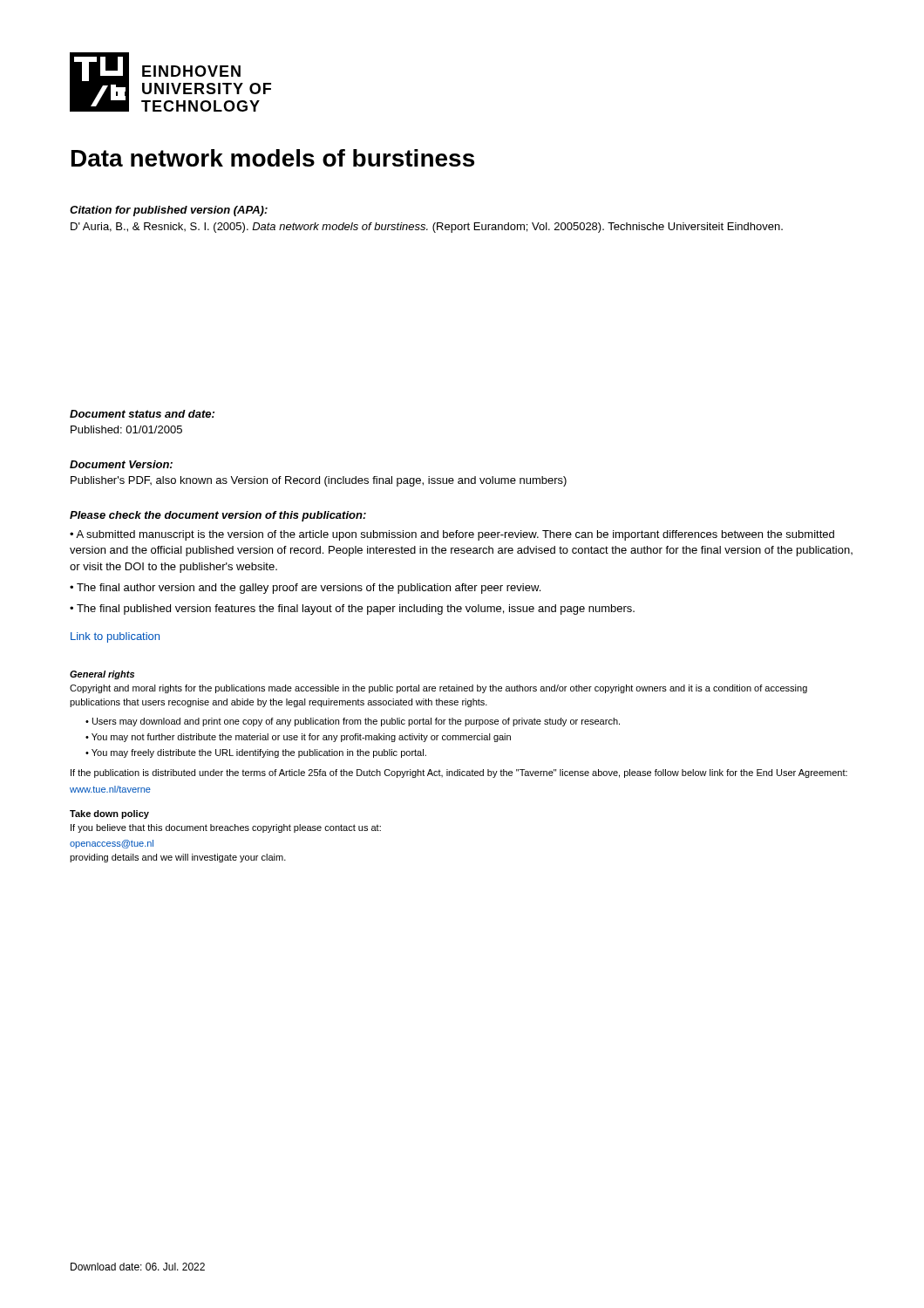The image size is (924, 1308).
Task: Find the block on this page that starts "Publisher's PDF, also known as Version of Record"
Action: click(x=318, y=480)
